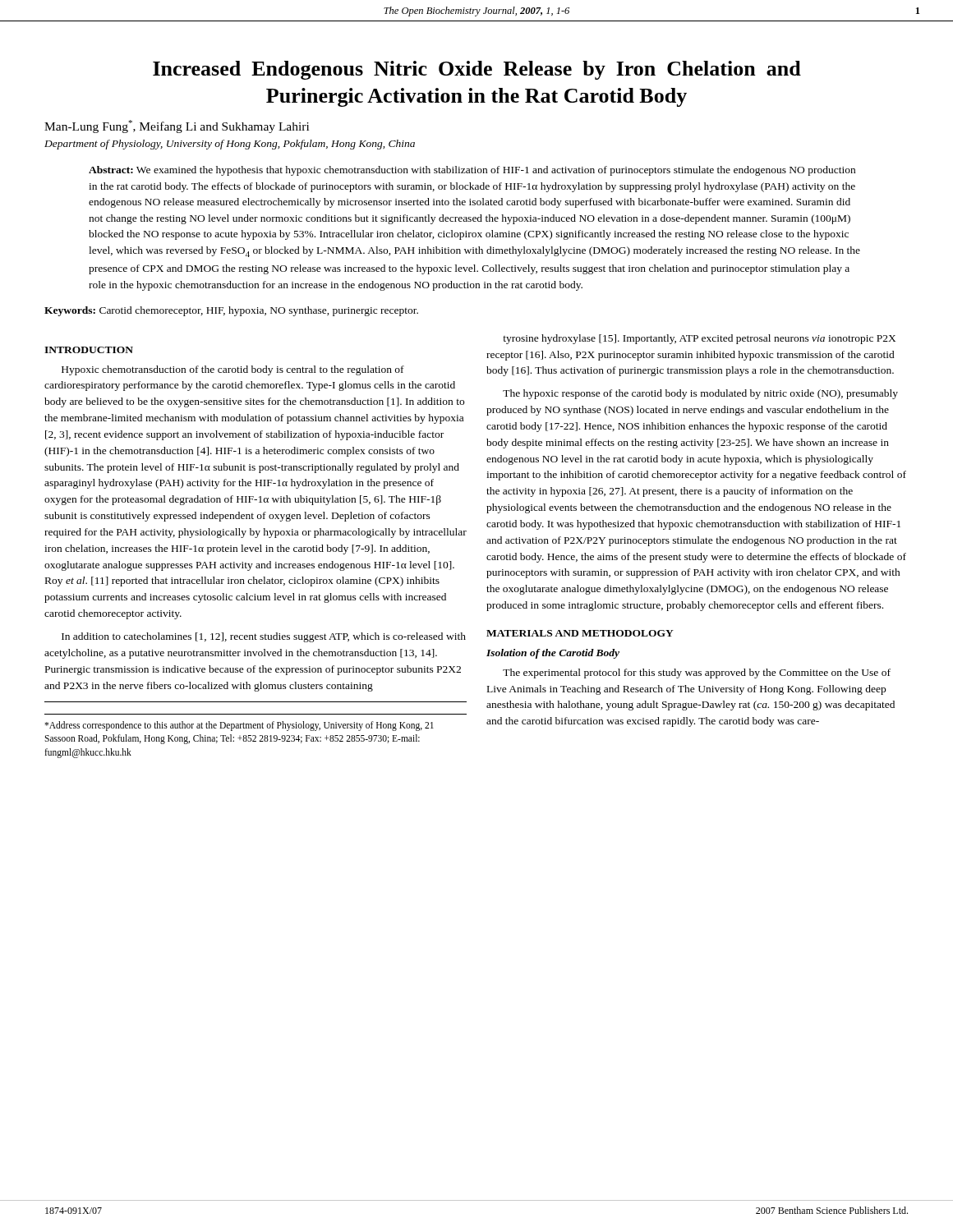Click on the footnote that says "Address correspondence to this author"
This screenshot has width=953, height=1232.
point(239,739)
